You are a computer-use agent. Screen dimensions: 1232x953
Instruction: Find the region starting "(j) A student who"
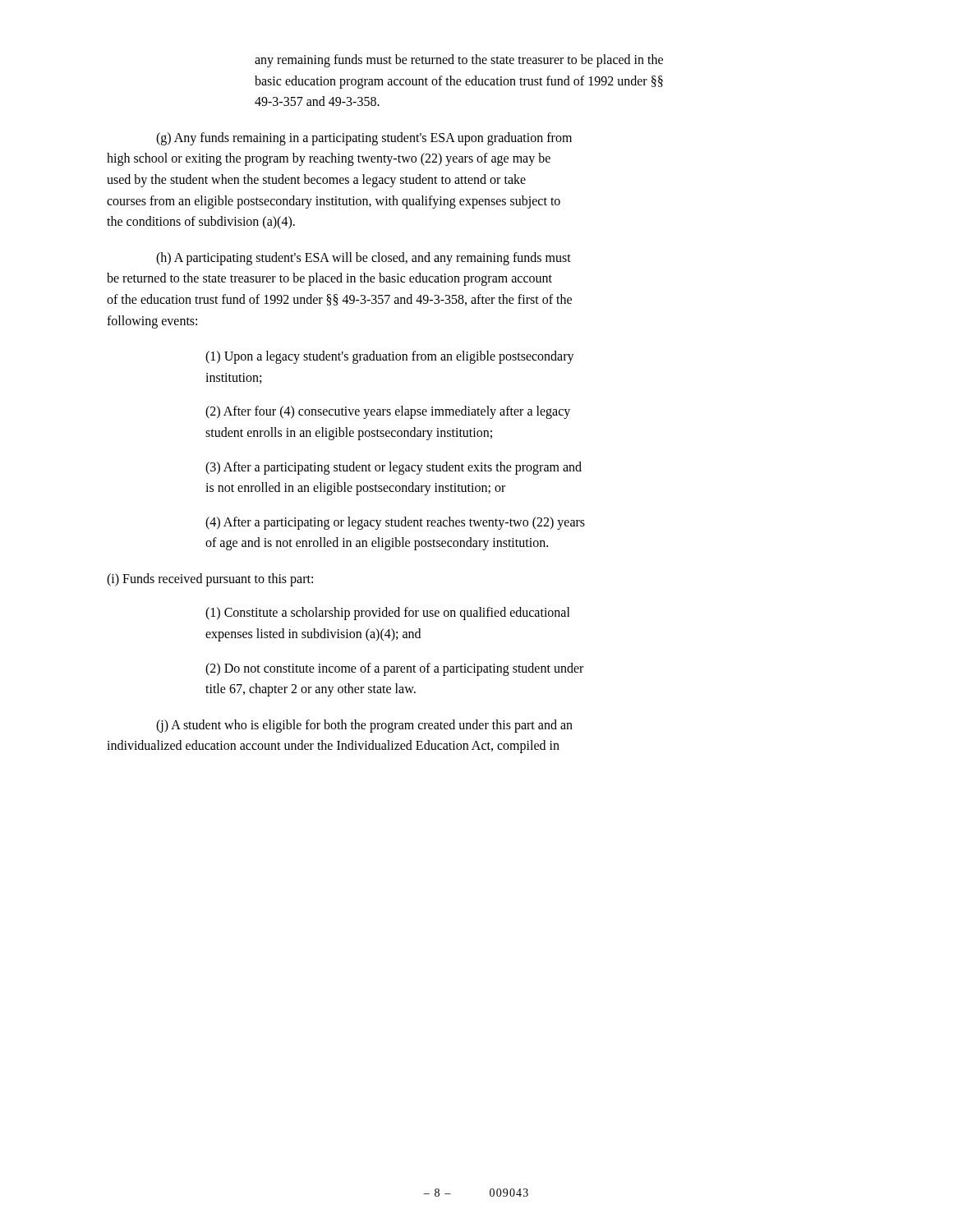[x=340, y=734]
